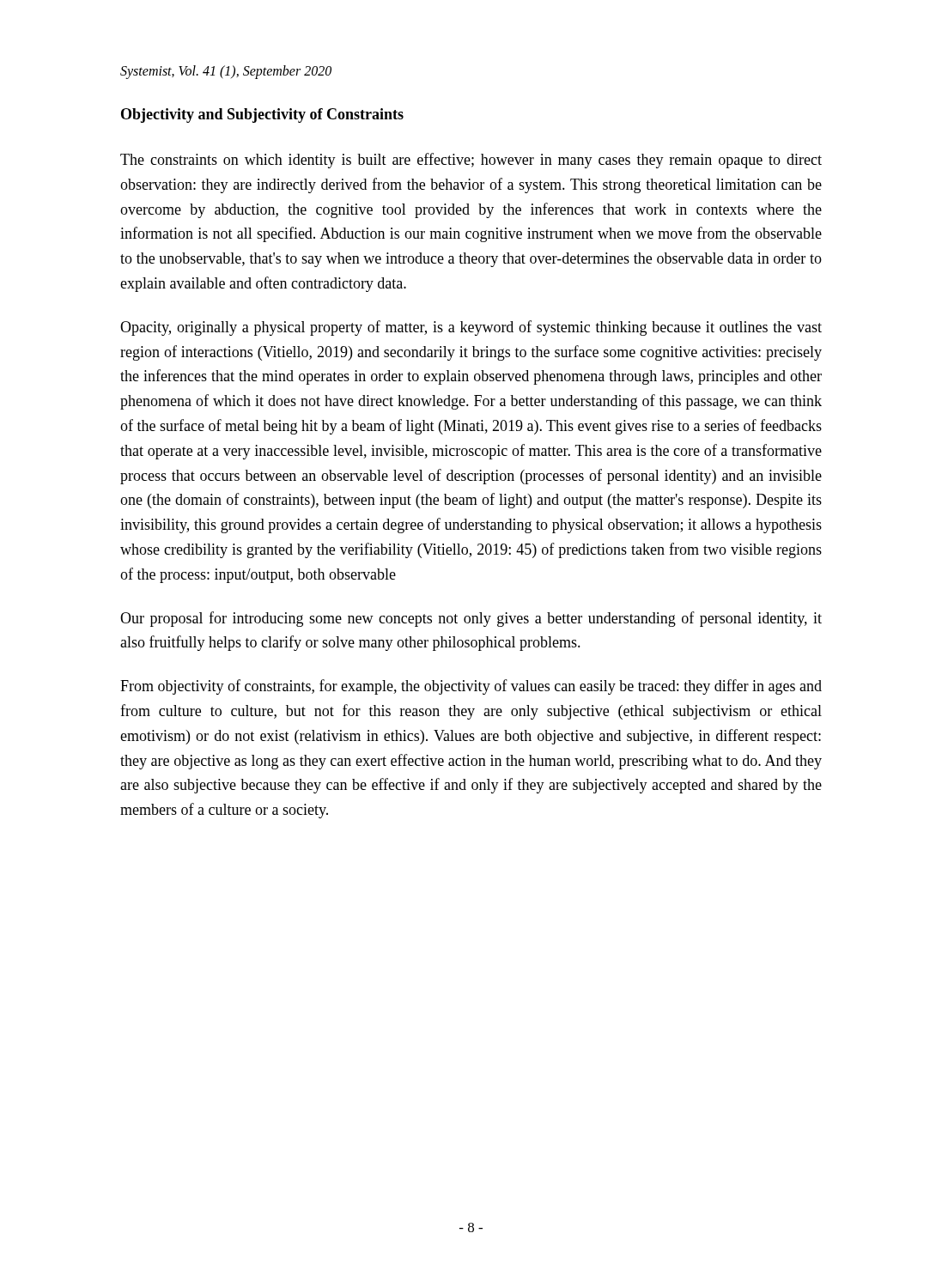Select the text starting "The constraints on which identity is"

tap(471, 222)
